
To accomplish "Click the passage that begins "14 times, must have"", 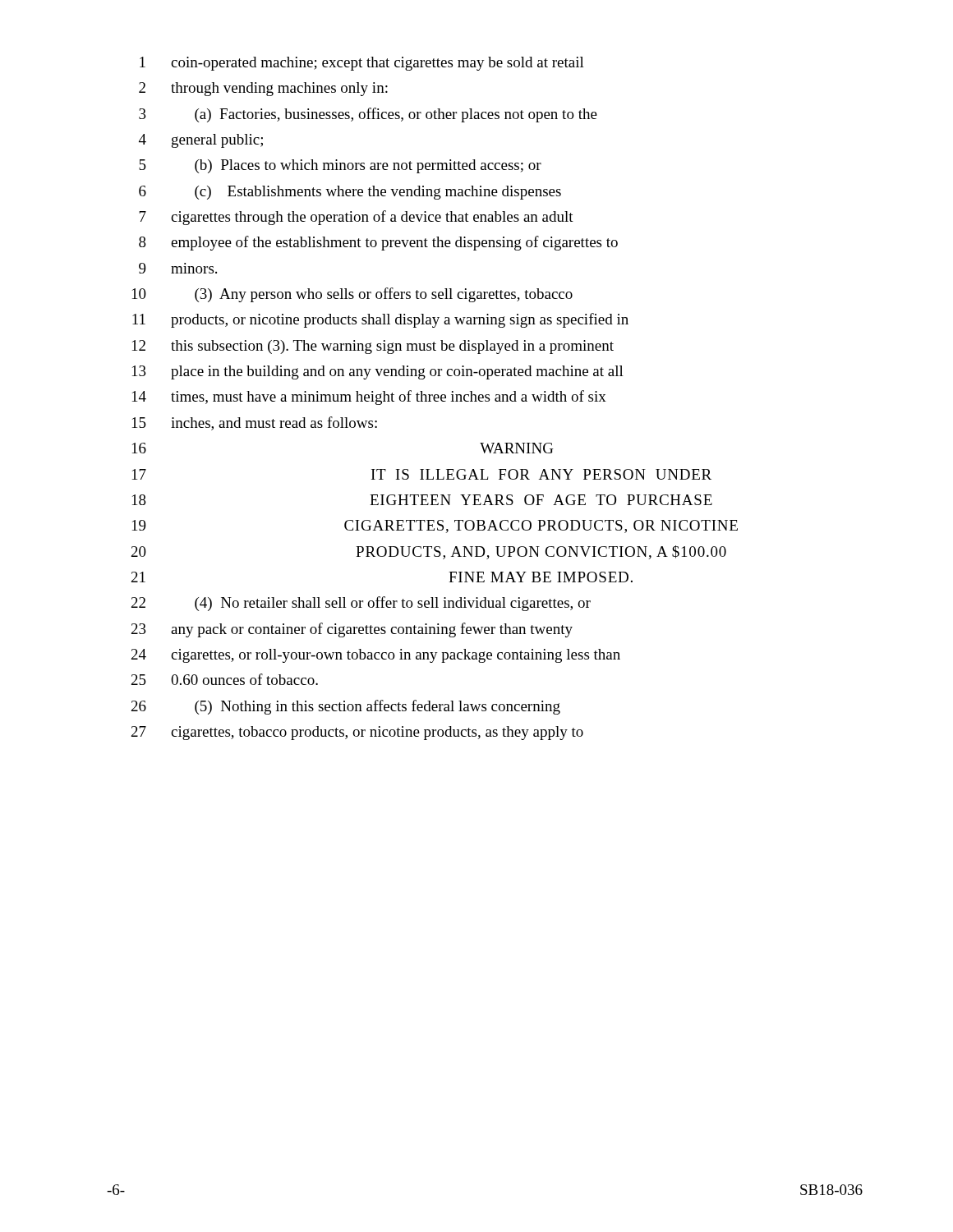I will [485, 397].
